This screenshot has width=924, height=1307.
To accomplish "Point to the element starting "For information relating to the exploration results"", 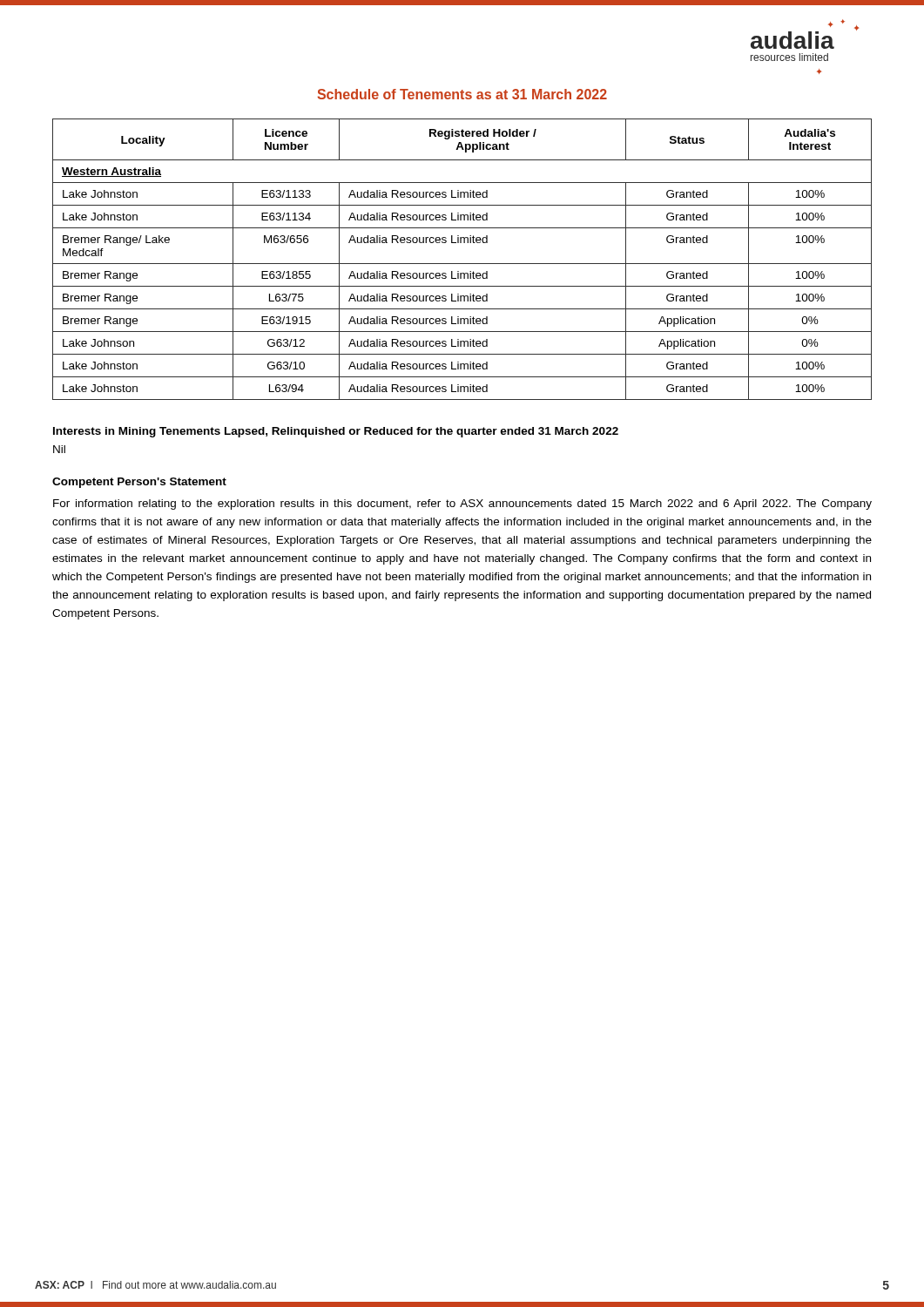I will pos(462,558).
